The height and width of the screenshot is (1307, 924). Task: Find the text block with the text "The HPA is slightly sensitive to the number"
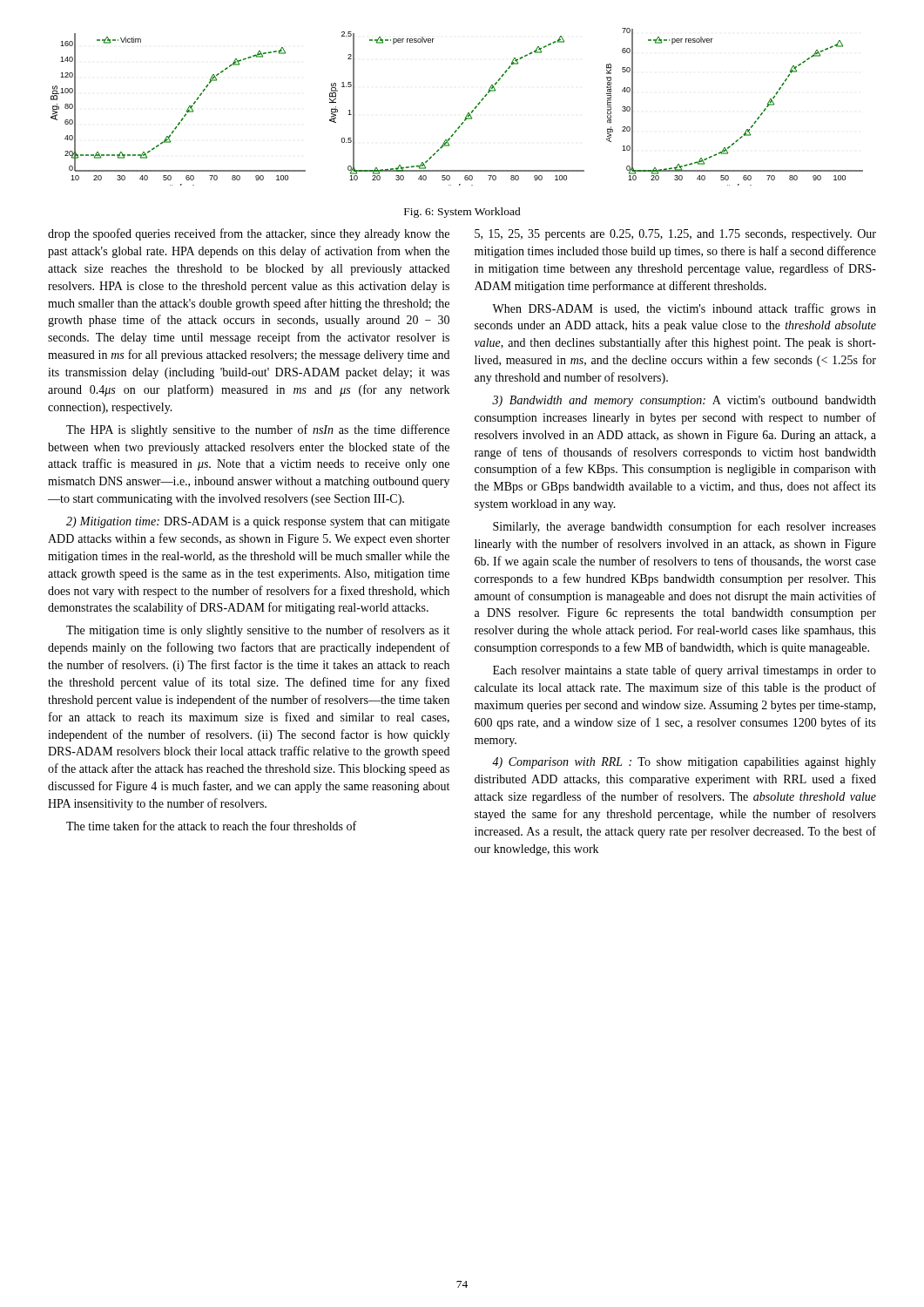[249, 464]
